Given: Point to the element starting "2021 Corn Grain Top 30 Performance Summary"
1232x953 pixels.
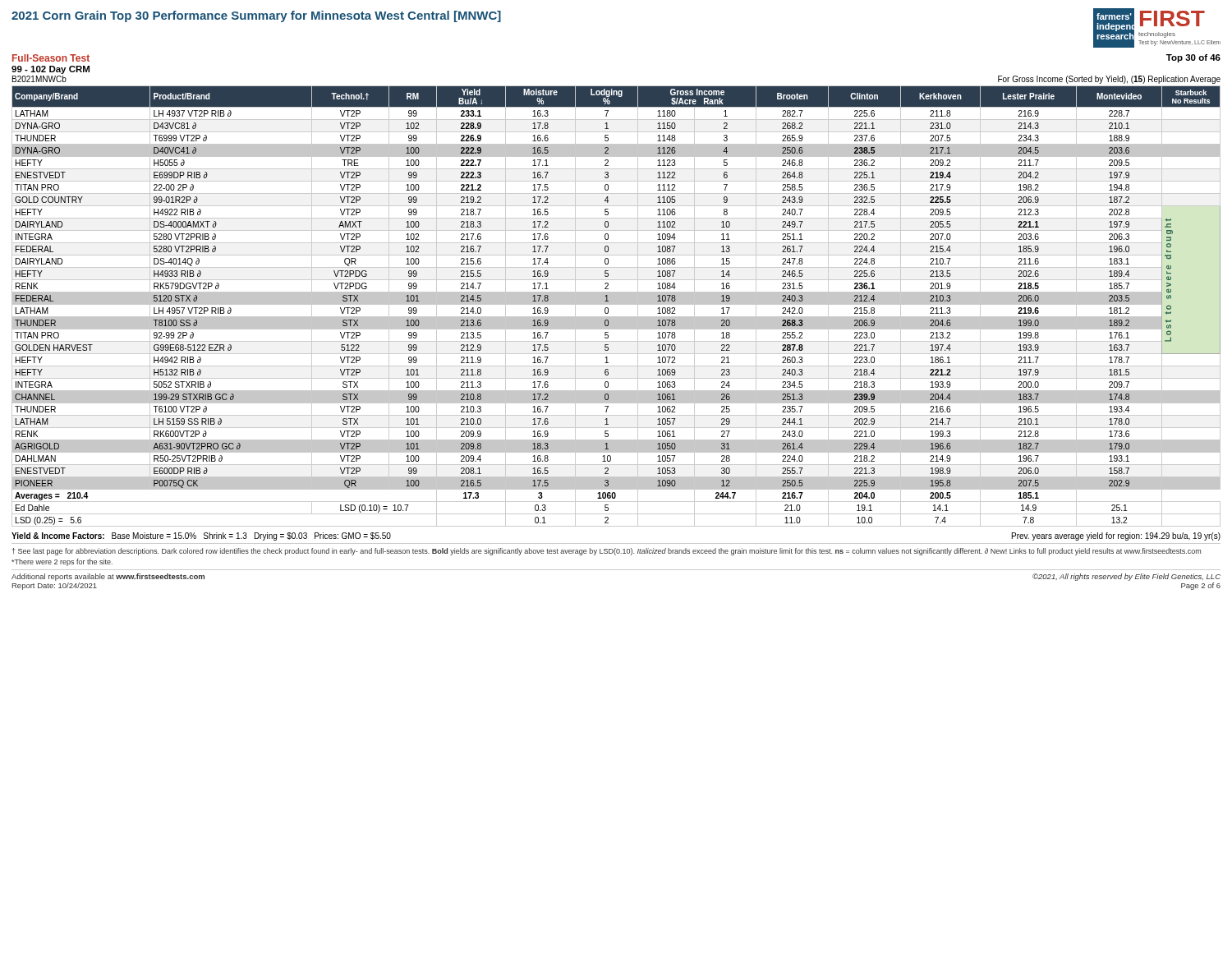Looking at the screenshot, I should 256,15.
